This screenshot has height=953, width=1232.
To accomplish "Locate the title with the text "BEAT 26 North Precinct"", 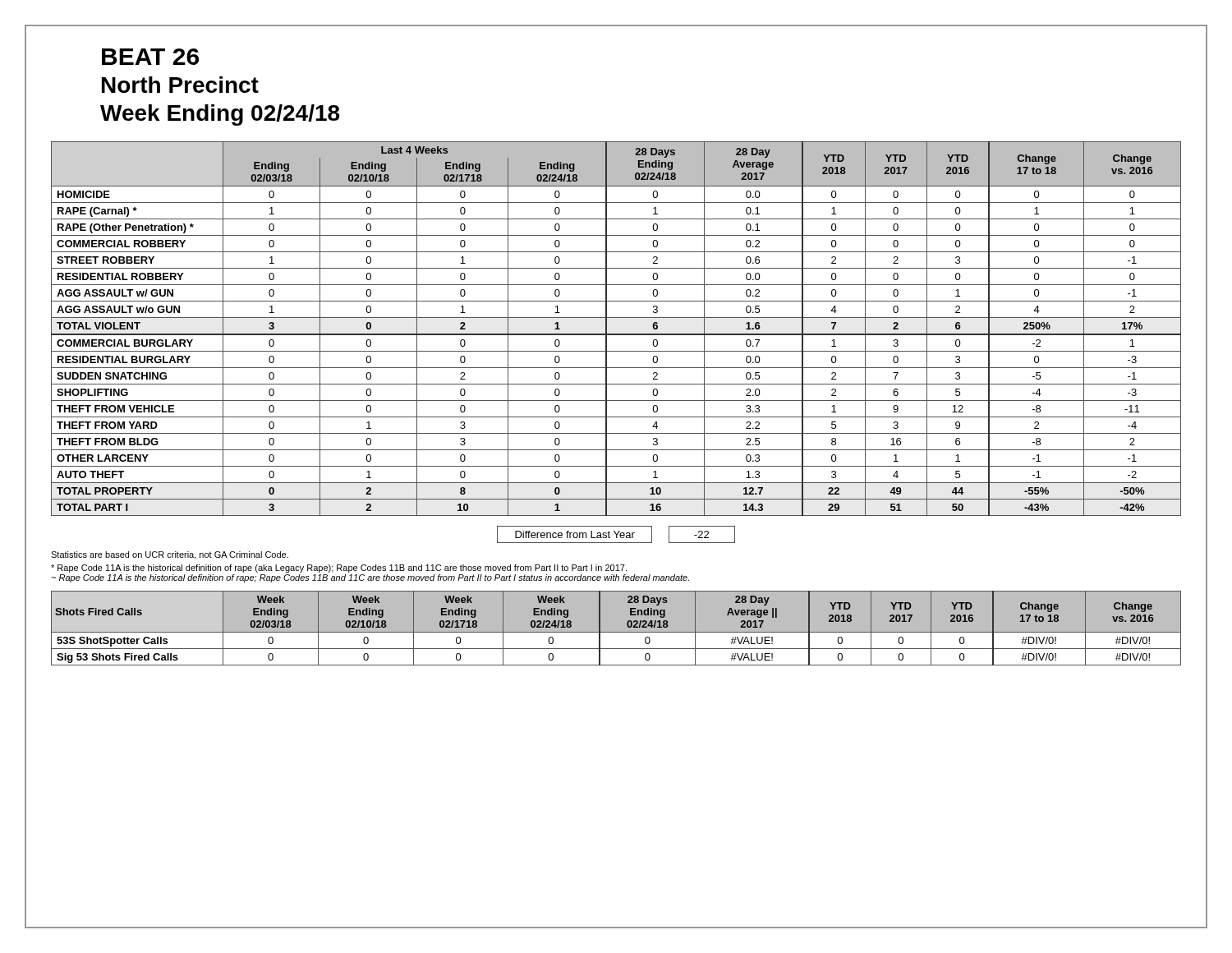I will [x=245, y=85].
